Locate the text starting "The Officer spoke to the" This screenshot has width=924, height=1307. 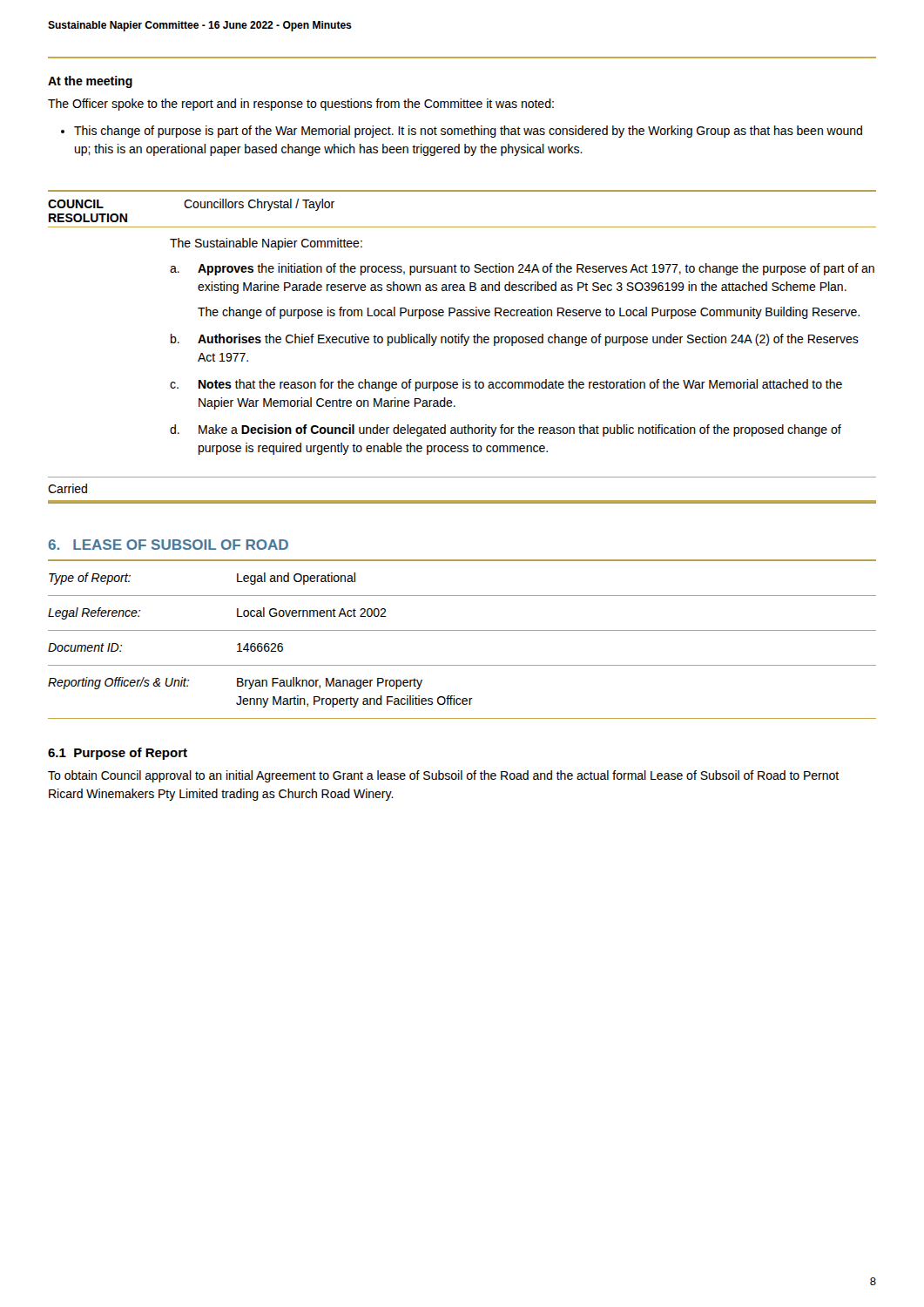click(462, 104)
